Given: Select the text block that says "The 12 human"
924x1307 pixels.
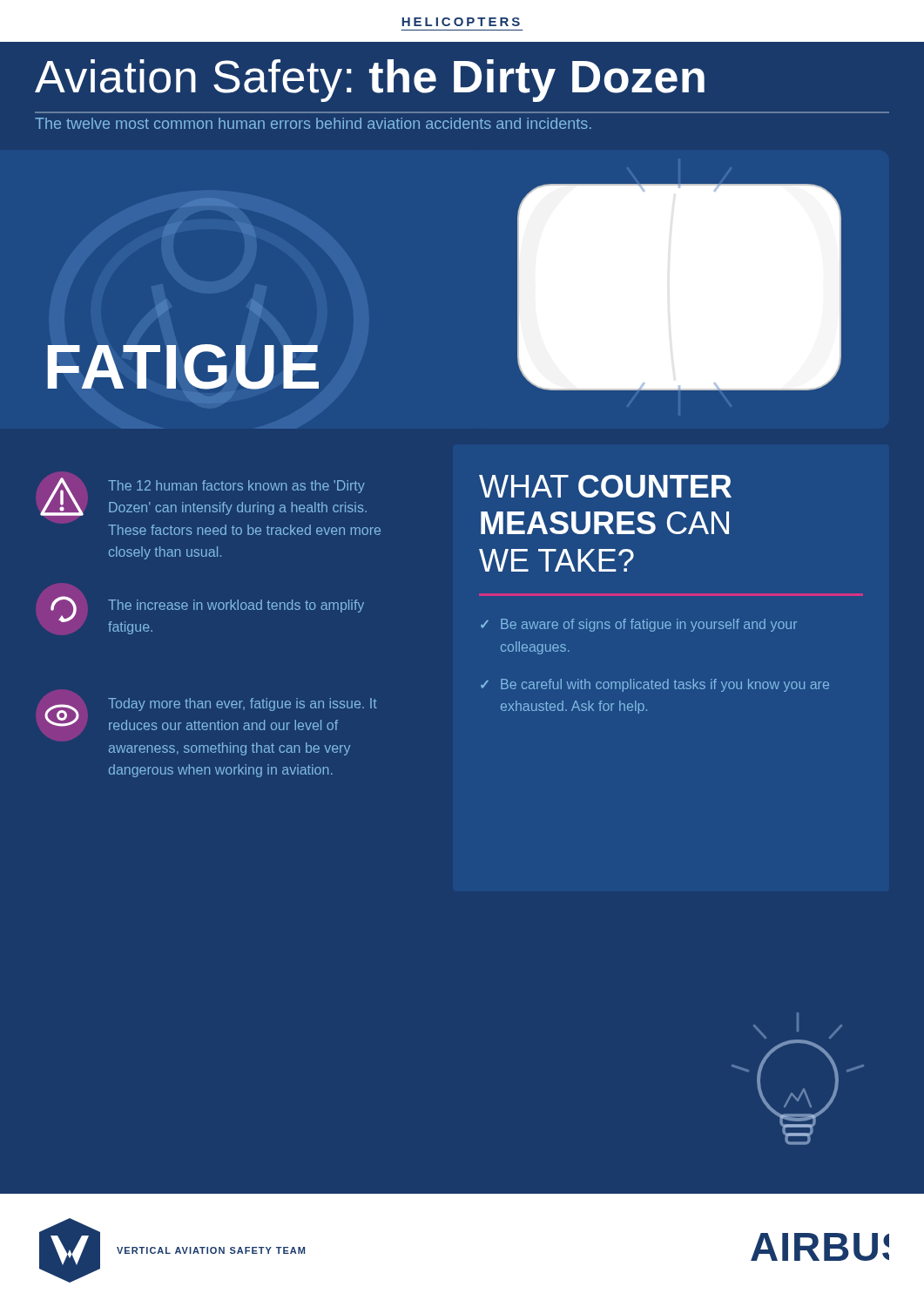Looking at the screenshot, I should click(245, 519).
